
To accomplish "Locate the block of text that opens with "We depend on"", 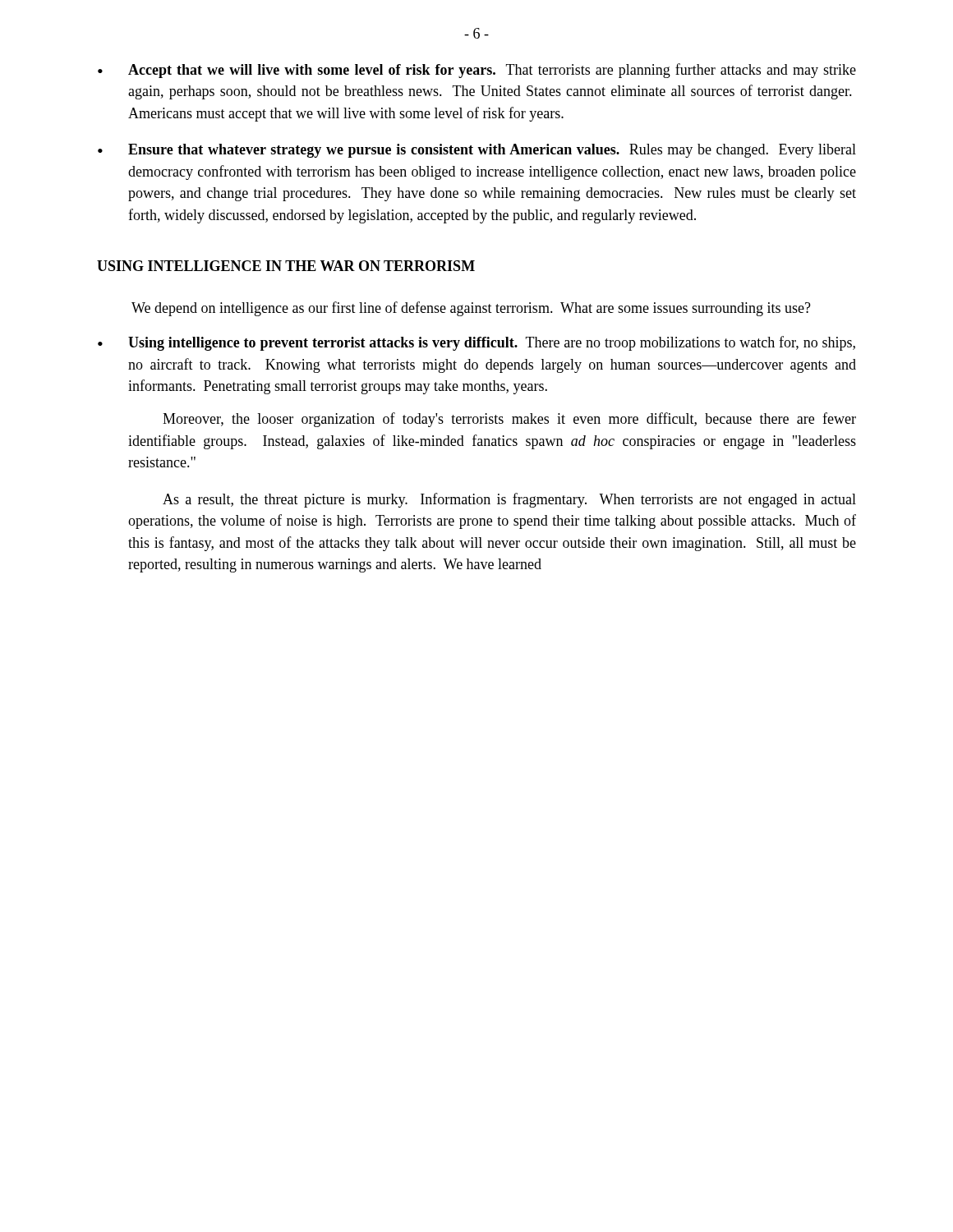I will click(x=471, y=308).
